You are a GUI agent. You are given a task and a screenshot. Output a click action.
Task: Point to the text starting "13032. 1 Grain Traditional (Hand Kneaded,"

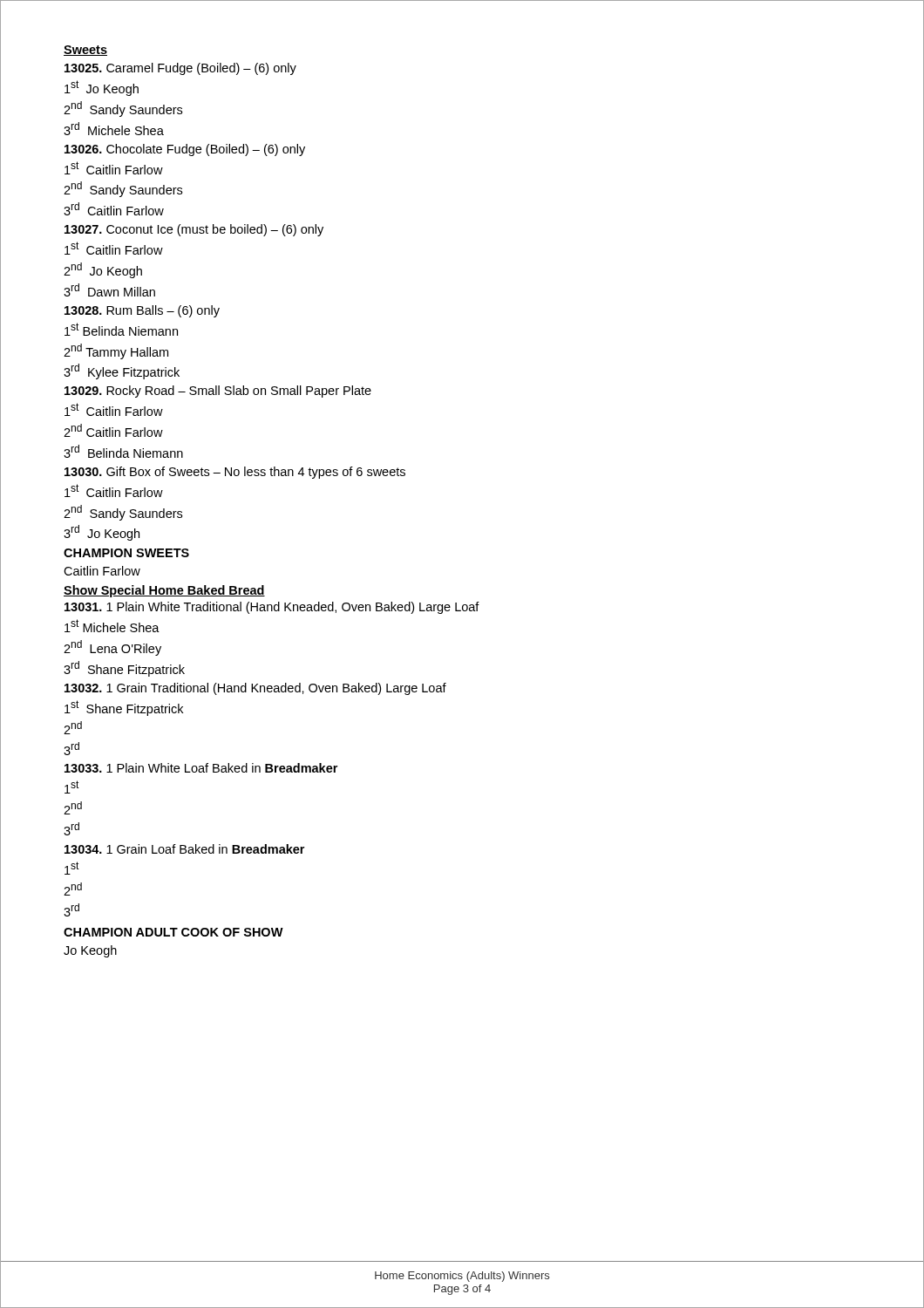[x=255, y=689]
